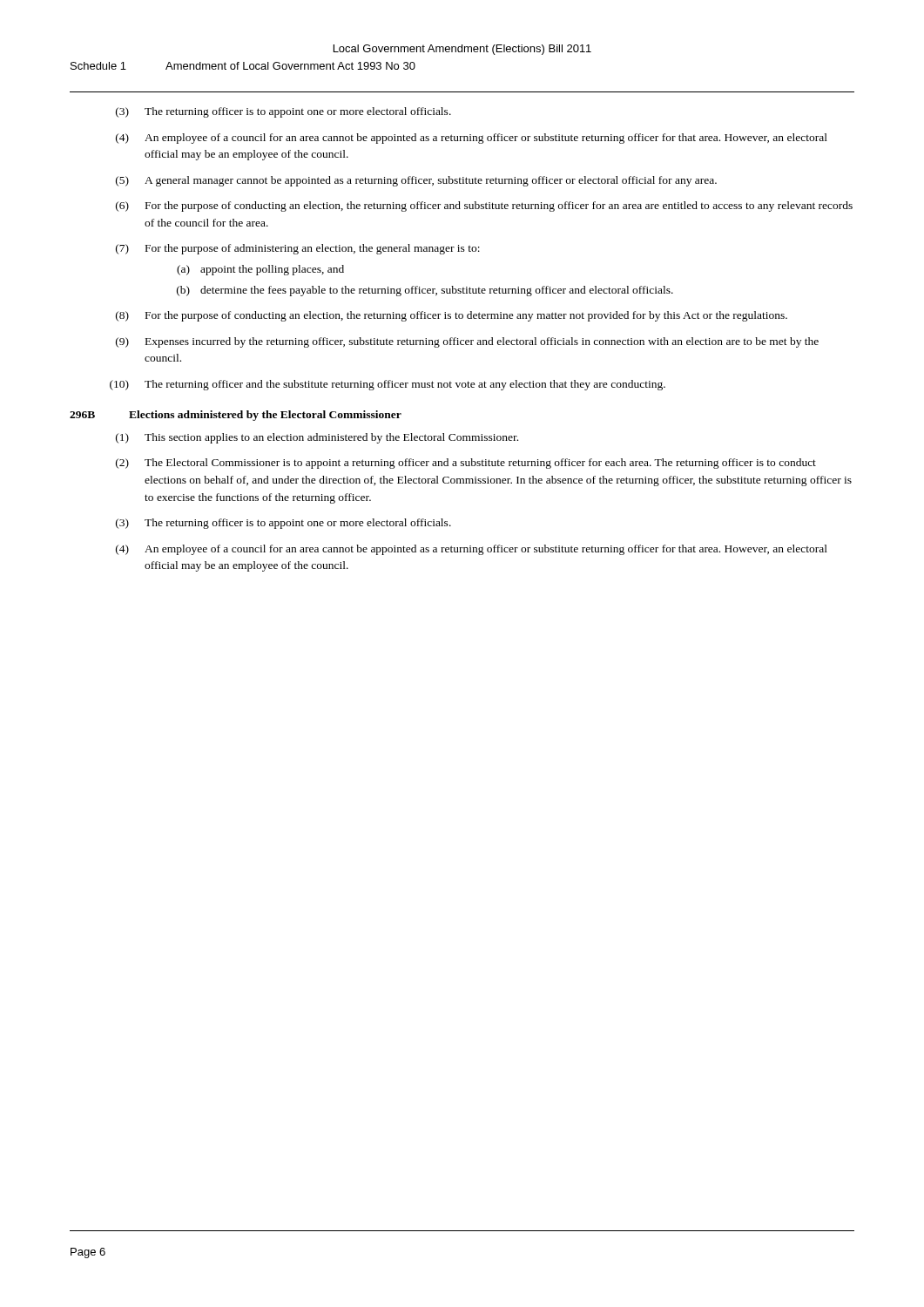Find the text starting "(1) This section applies to an election"

[x=462, y=437]
